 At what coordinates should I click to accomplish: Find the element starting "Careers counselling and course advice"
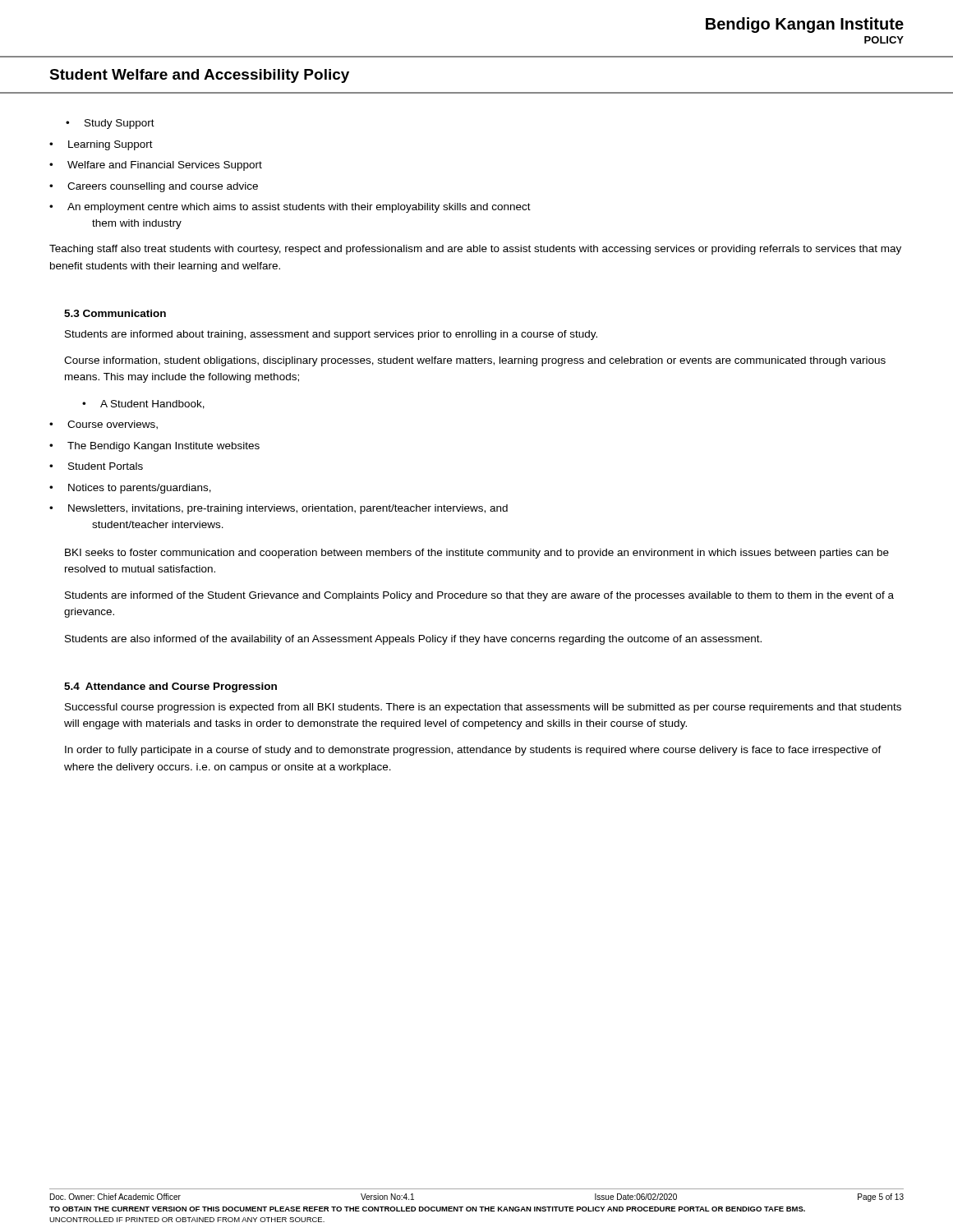tap(154, 187)
